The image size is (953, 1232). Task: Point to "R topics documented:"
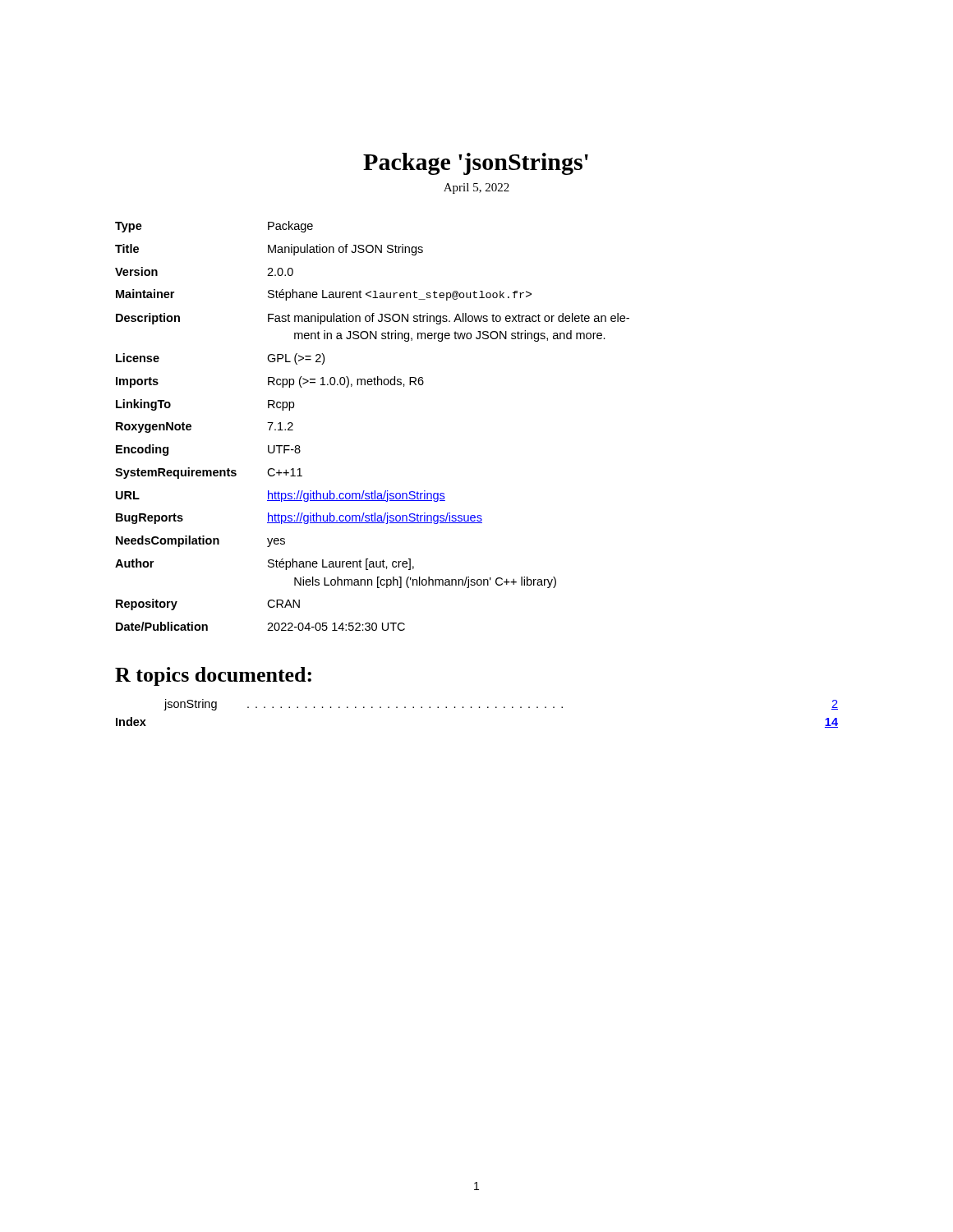point(214,675)
